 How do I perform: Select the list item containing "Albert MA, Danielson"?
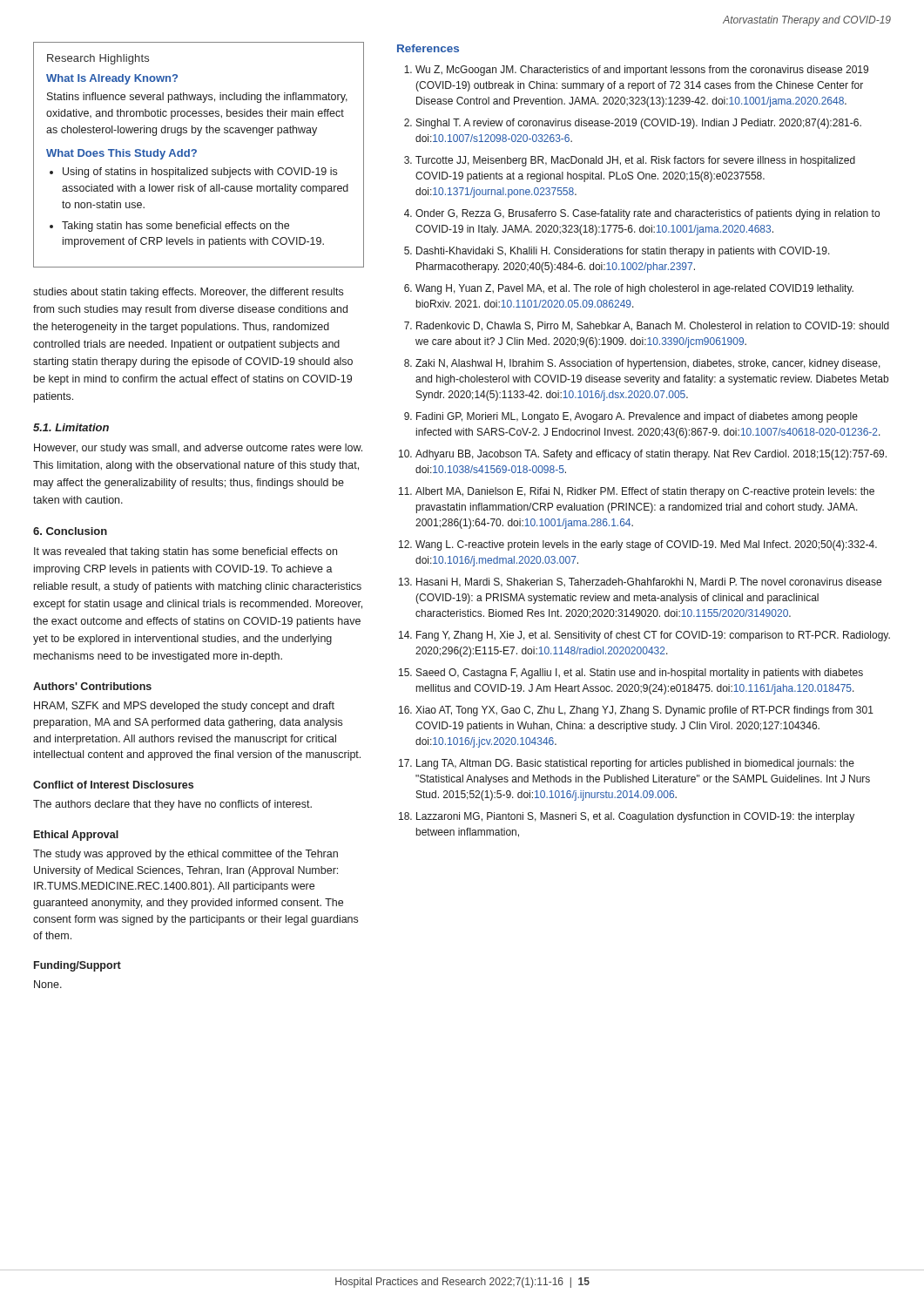pos(645,507)
